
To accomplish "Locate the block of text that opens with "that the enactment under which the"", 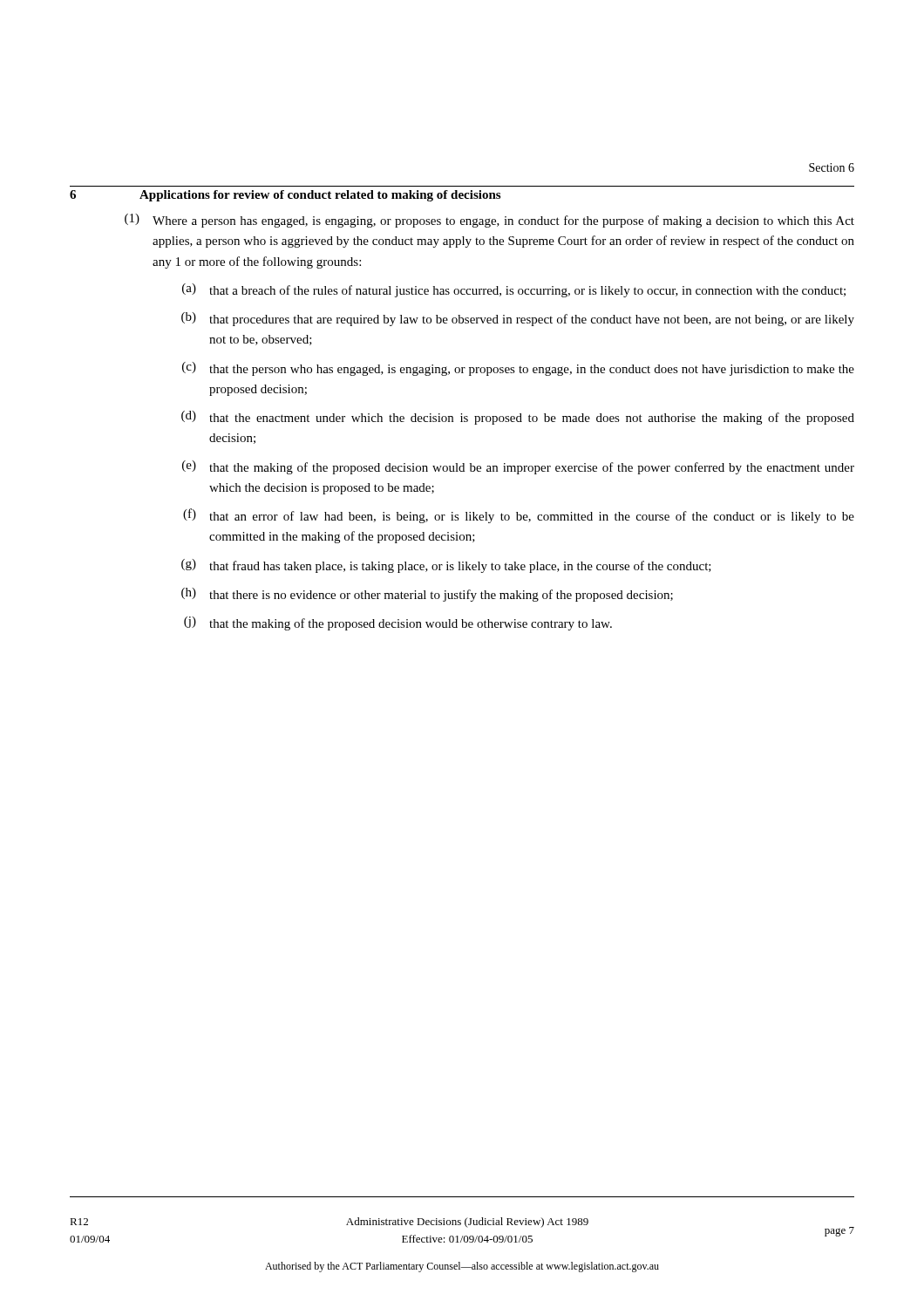I will coord(532,428).
